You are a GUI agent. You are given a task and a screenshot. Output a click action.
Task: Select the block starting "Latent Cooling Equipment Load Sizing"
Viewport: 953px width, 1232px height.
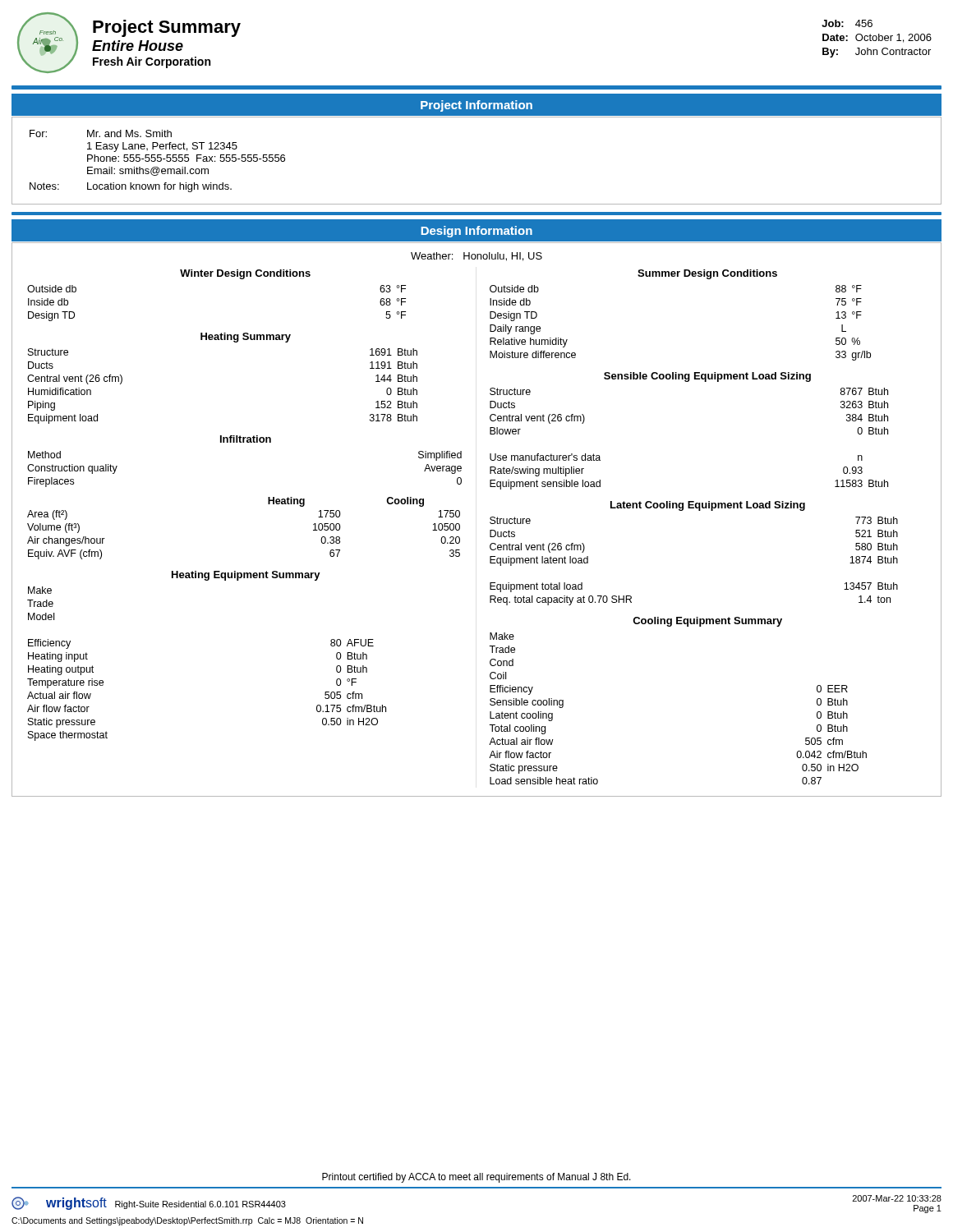tap(708, 505)
